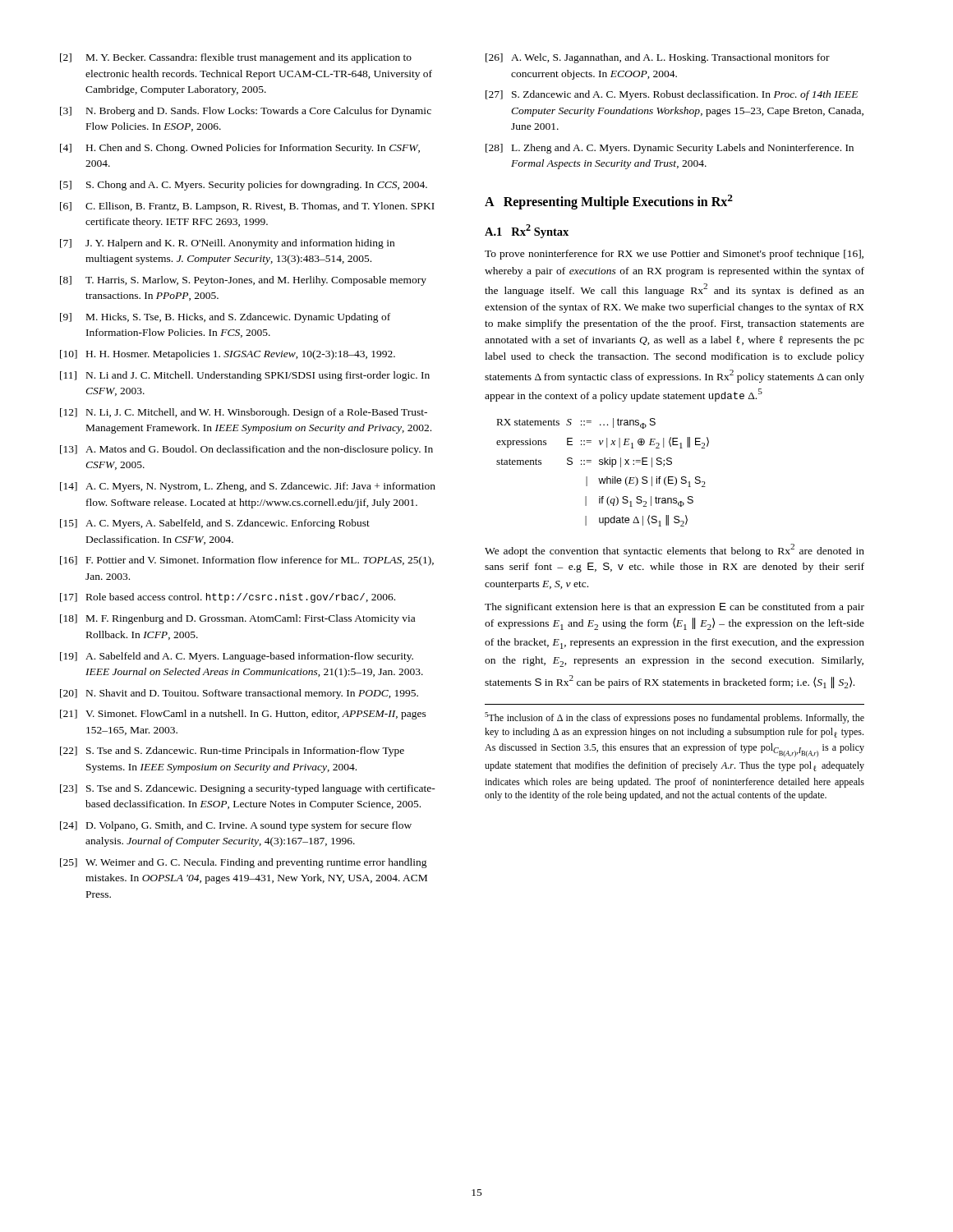Select the list item containing "[11] N. Li and"
Screen dimensions: 1232x953
[x=249, y=383]
